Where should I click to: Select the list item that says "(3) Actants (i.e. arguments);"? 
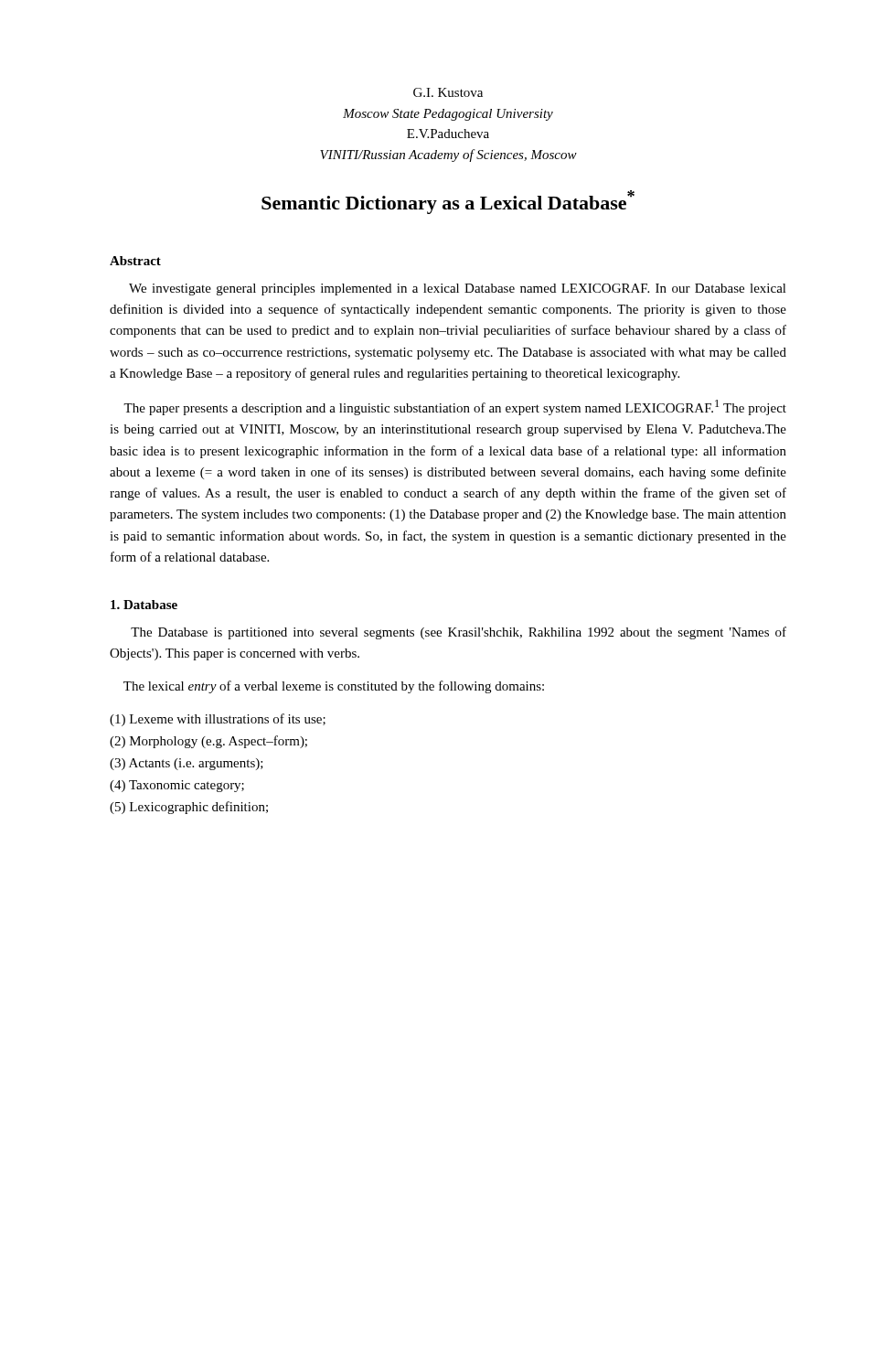[187, 763]
